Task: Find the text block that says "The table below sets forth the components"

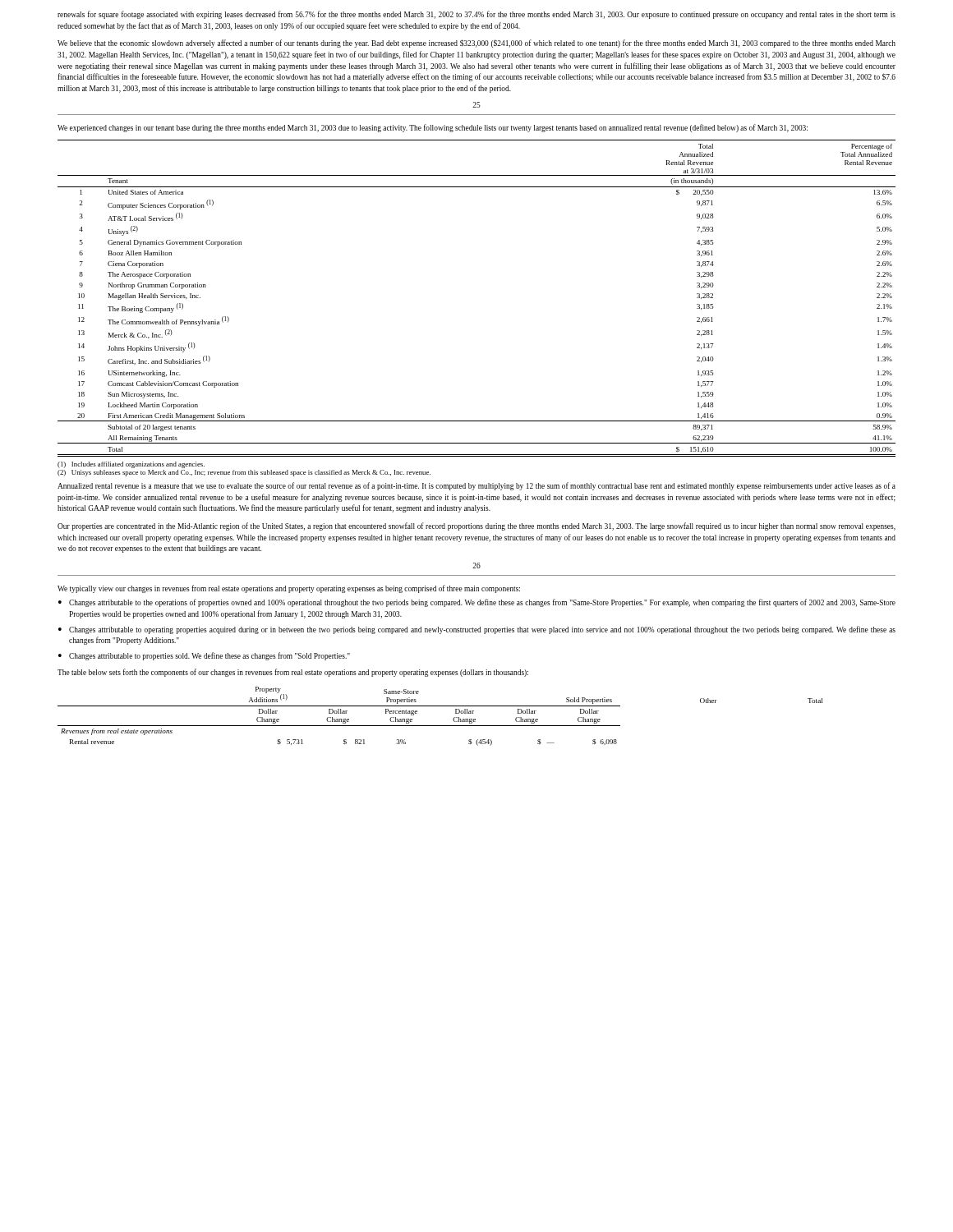Action: pos(293,673)
